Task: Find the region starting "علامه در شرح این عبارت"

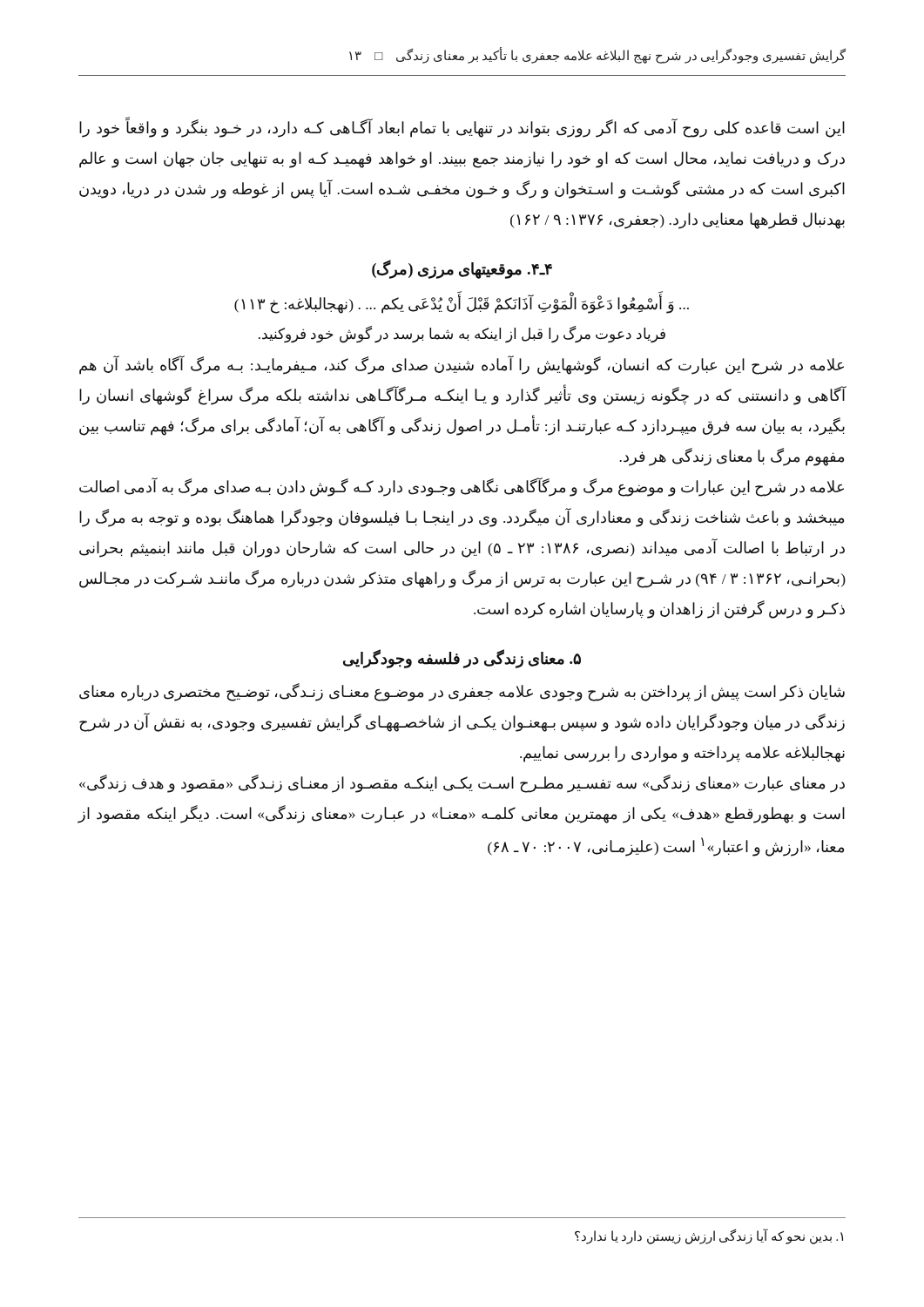Action: point(462,410)
